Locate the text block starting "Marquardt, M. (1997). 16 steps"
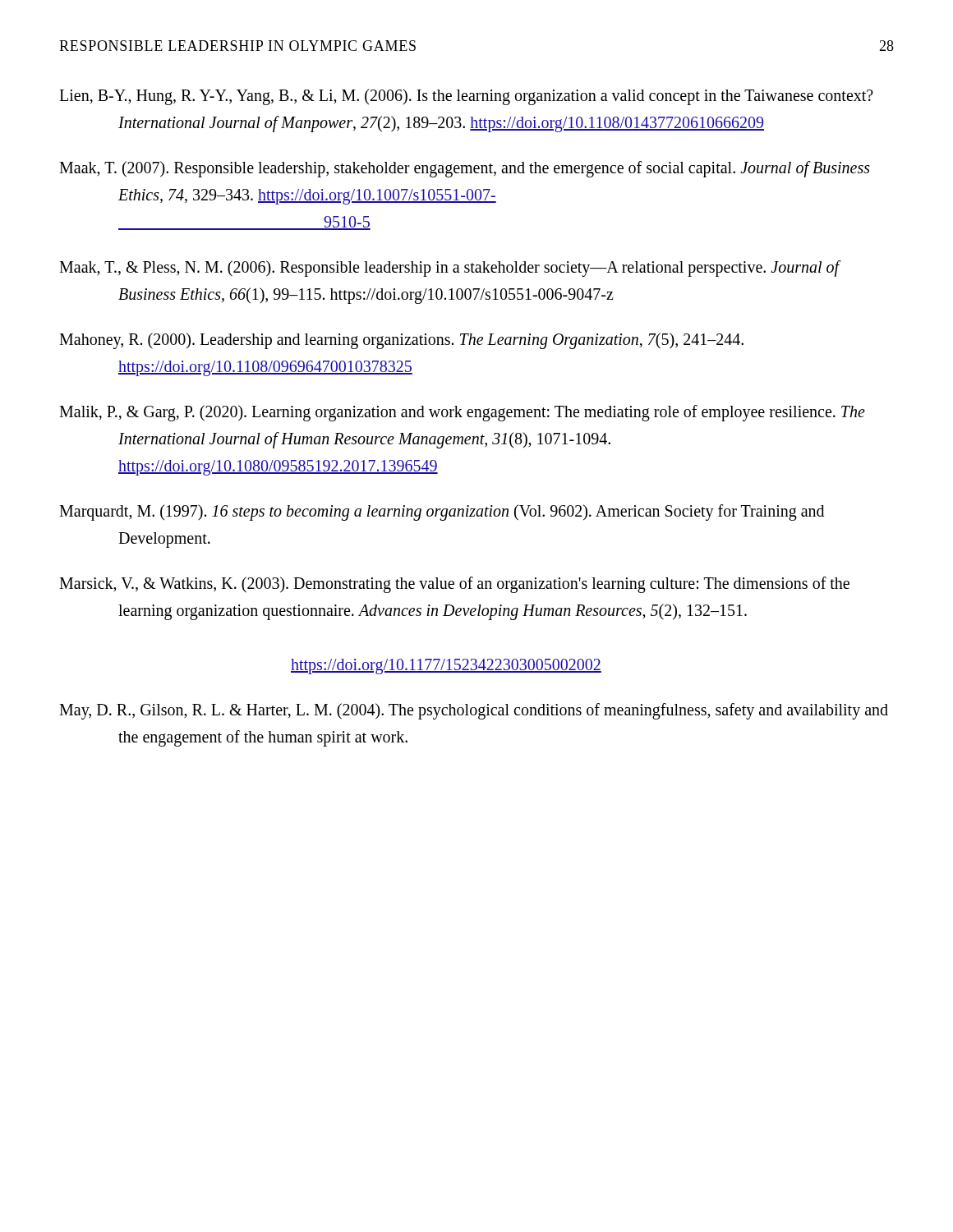This screenshot has width=953, height=1232. (x=442, y=524)
